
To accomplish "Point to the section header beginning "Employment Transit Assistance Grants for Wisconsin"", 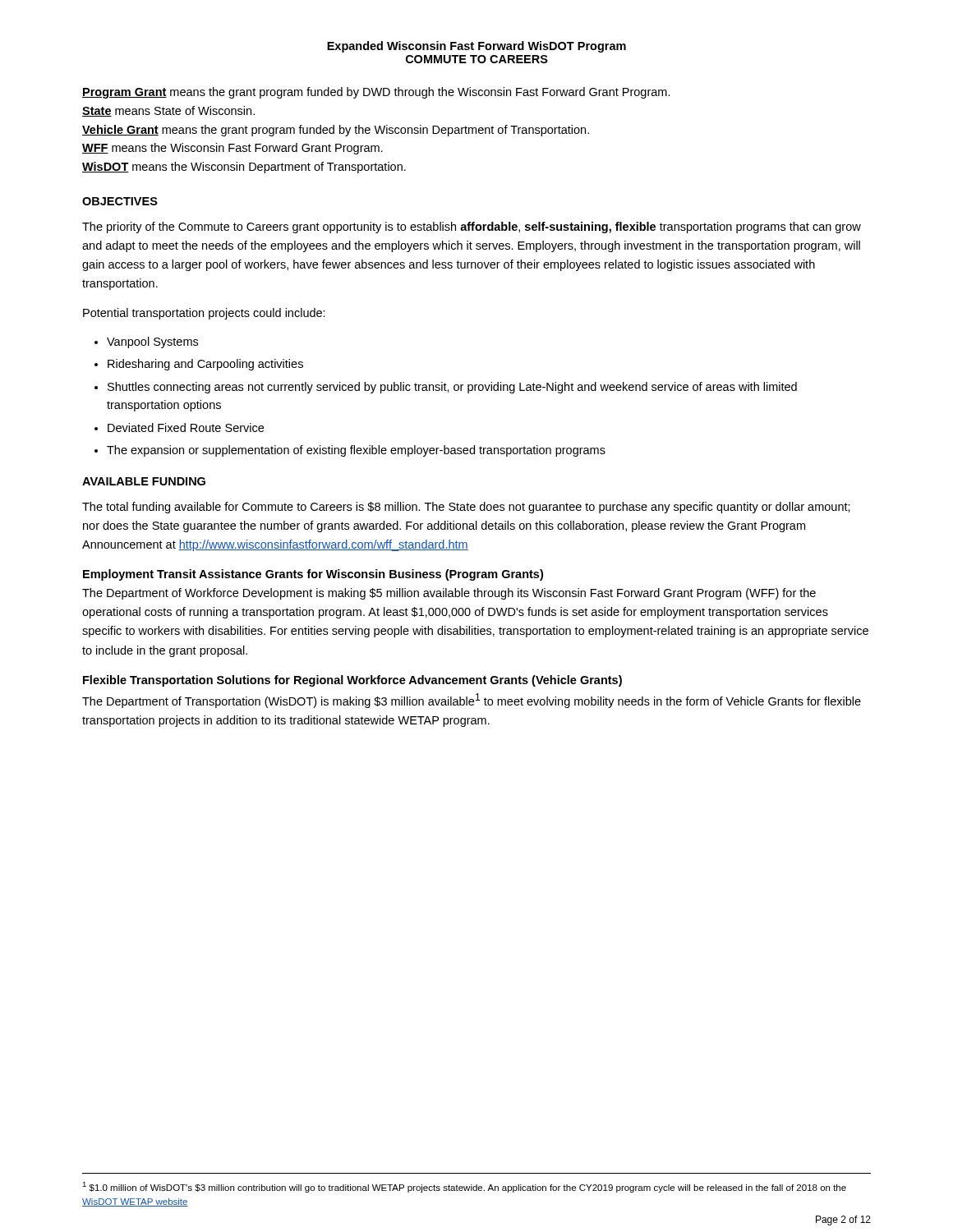I will click(313, 574).
